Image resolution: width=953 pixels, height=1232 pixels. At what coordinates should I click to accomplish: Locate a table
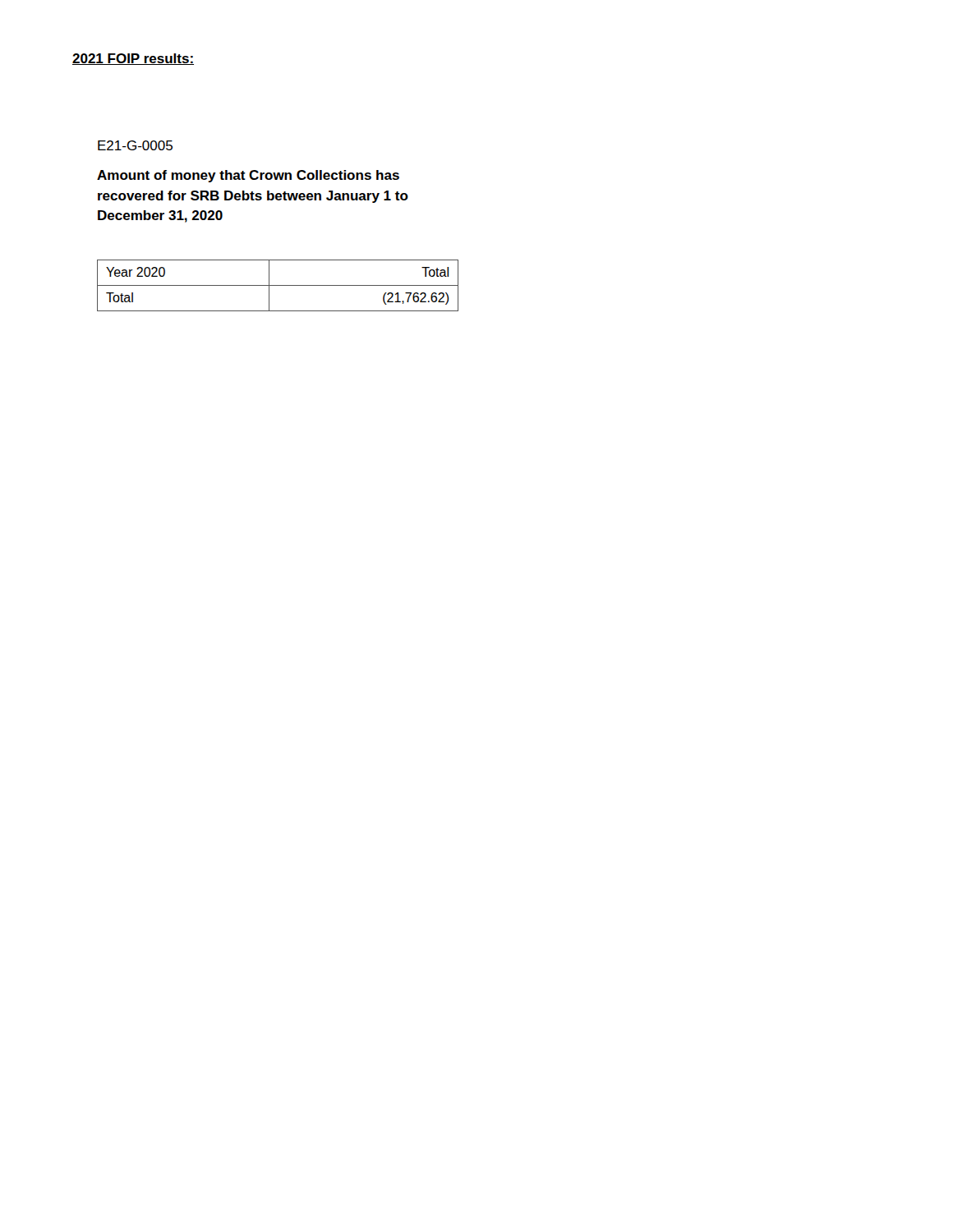278,285
